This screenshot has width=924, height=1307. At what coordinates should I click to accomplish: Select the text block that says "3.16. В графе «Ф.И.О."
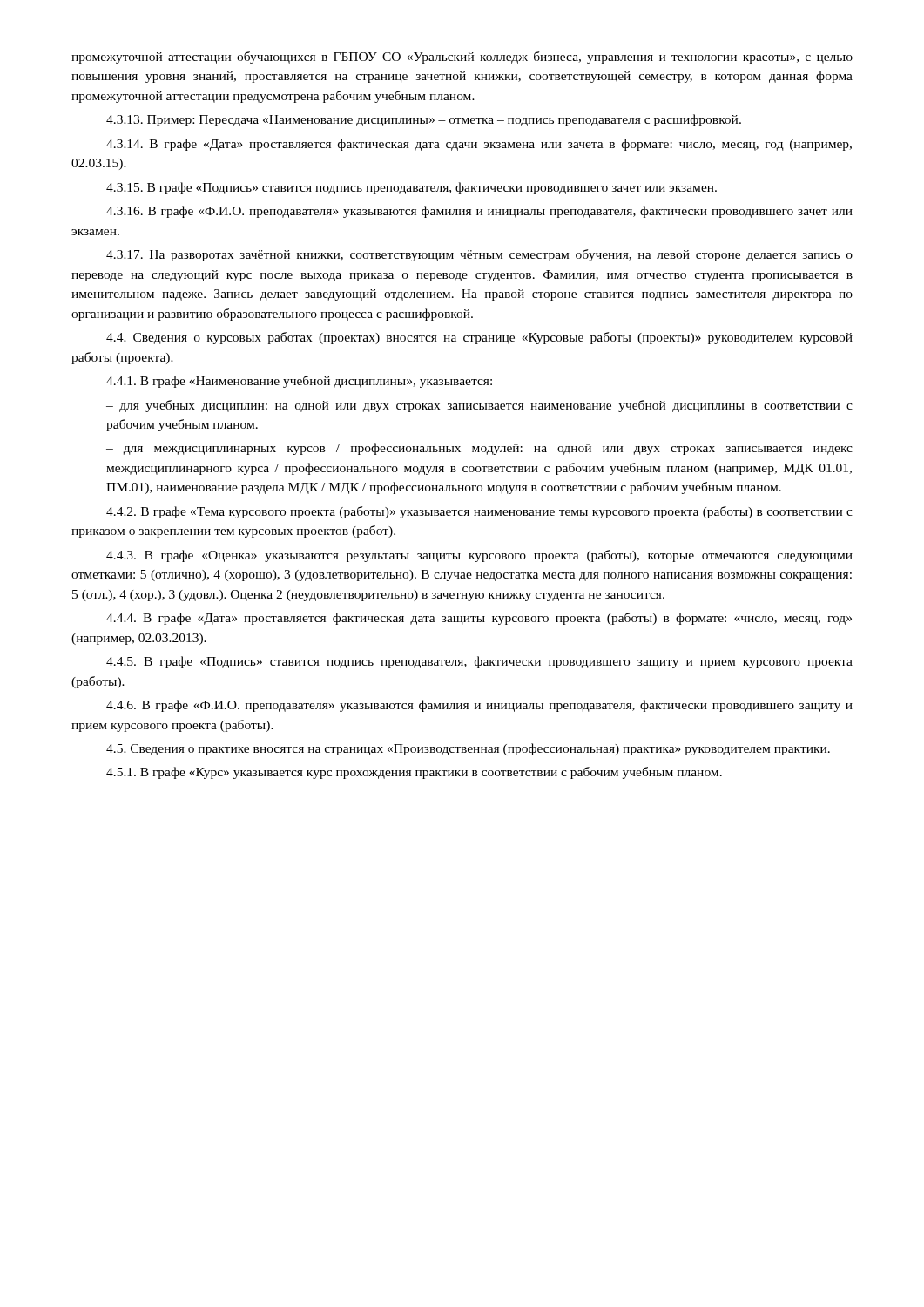[462, 221]
